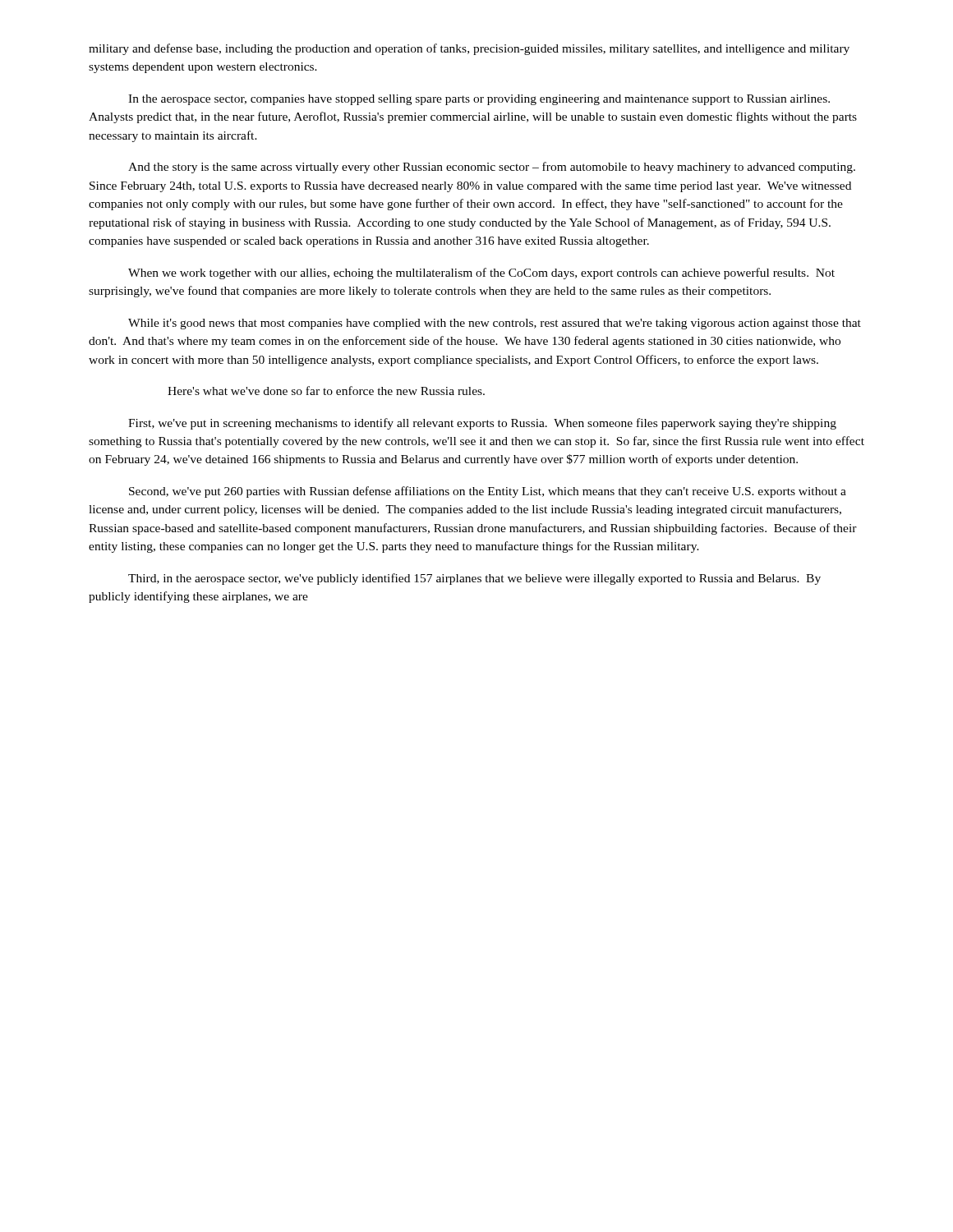Screen dimensions: 1232x953
Task: Find the passage starting "In the aerospace sector,"
Action: (476, 117)
